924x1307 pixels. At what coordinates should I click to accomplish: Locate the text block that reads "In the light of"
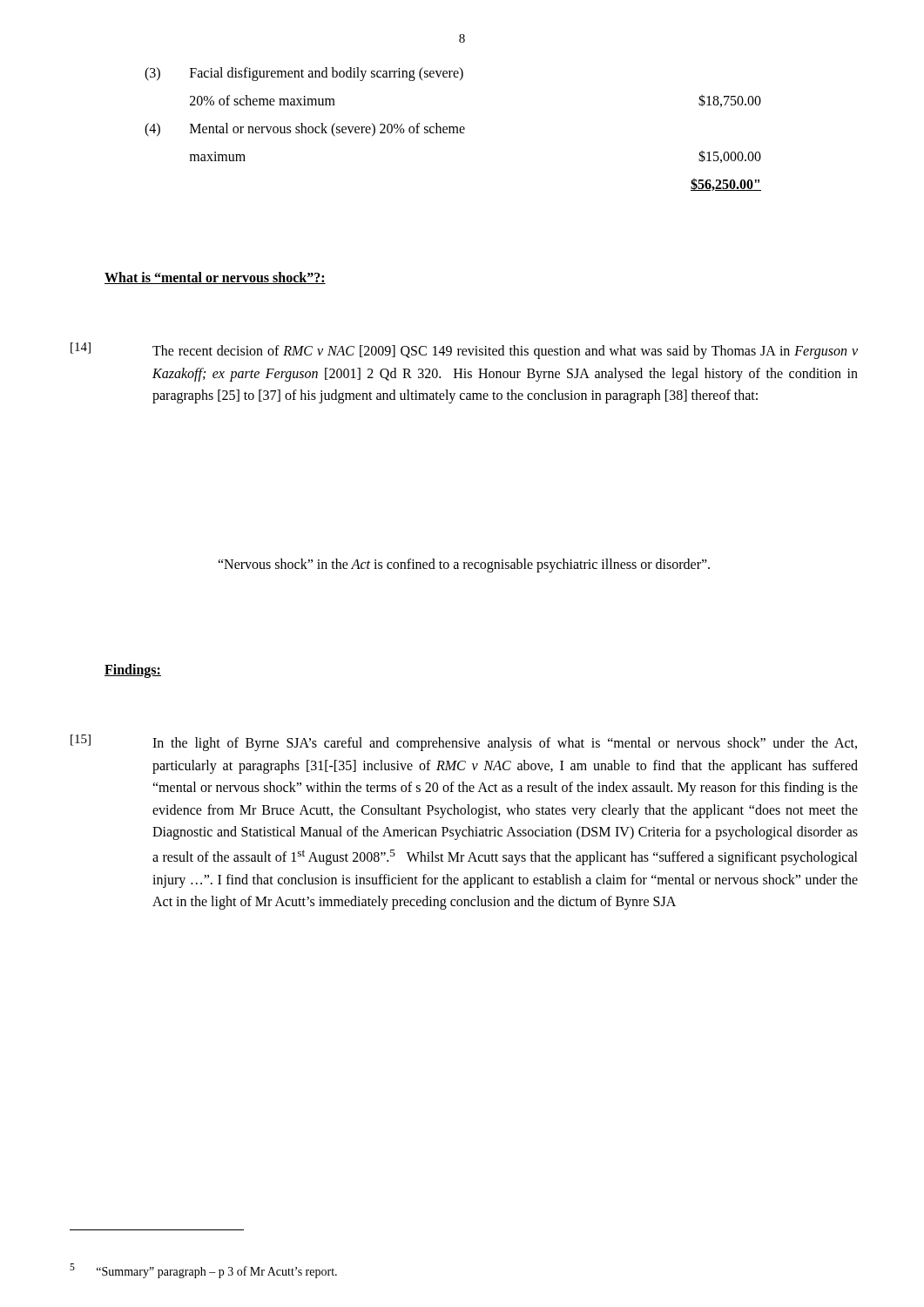[505, 822]
